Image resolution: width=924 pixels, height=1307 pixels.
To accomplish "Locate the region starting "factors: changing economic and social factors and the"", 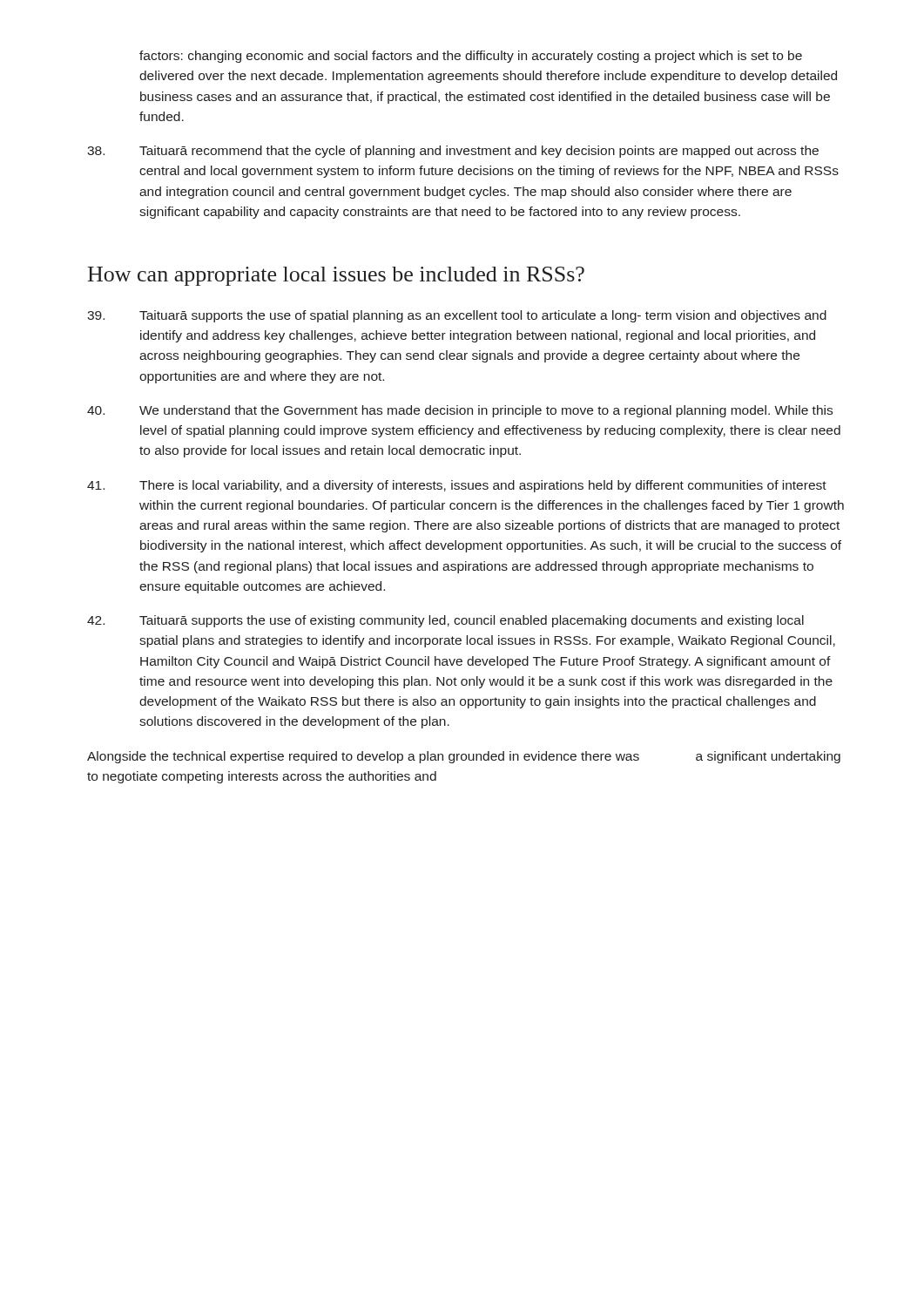I will 489,86.
